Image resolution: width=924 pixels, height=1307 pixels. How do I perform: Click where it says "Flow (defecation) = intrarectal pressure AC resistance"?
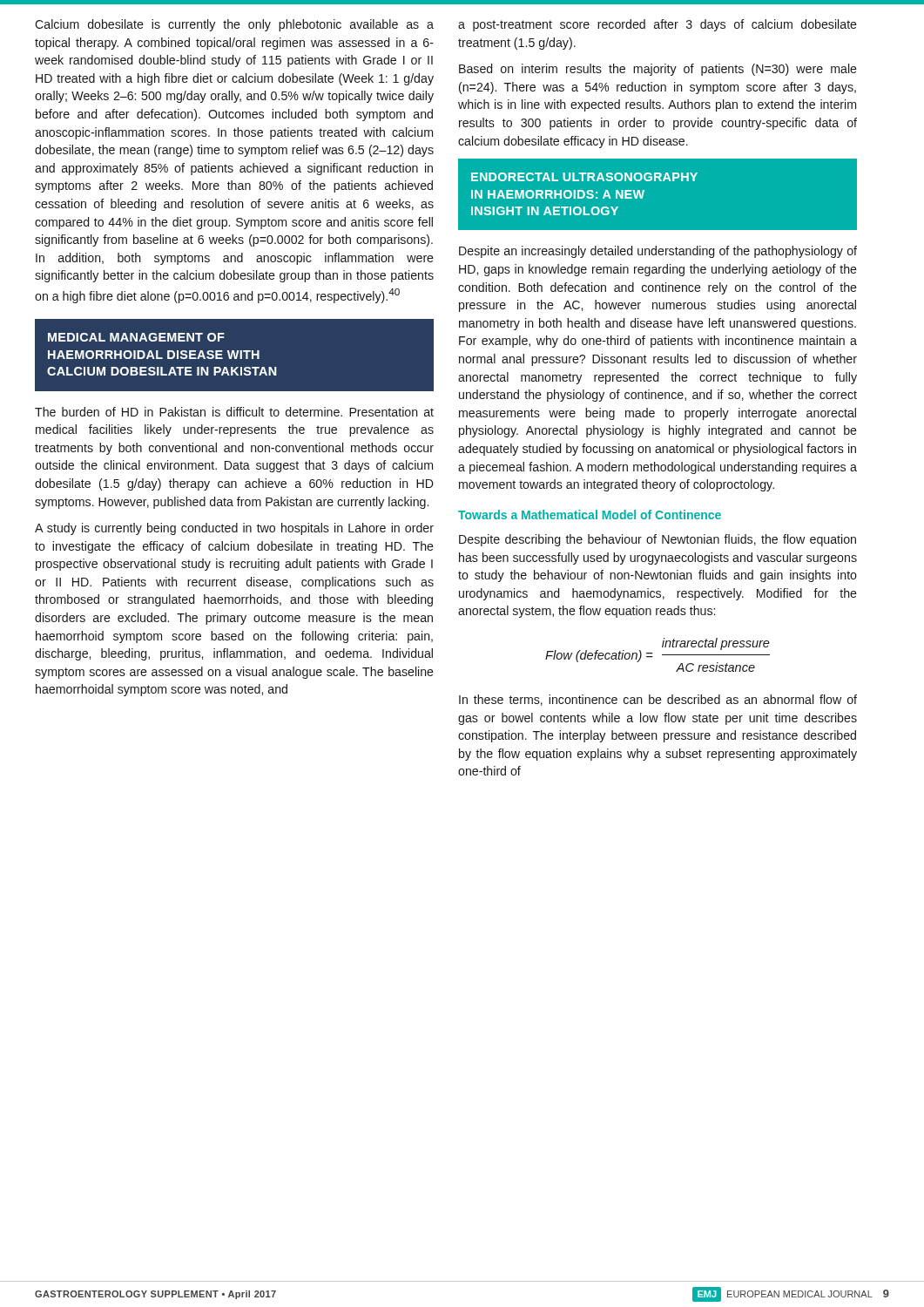tap(658, 656)
